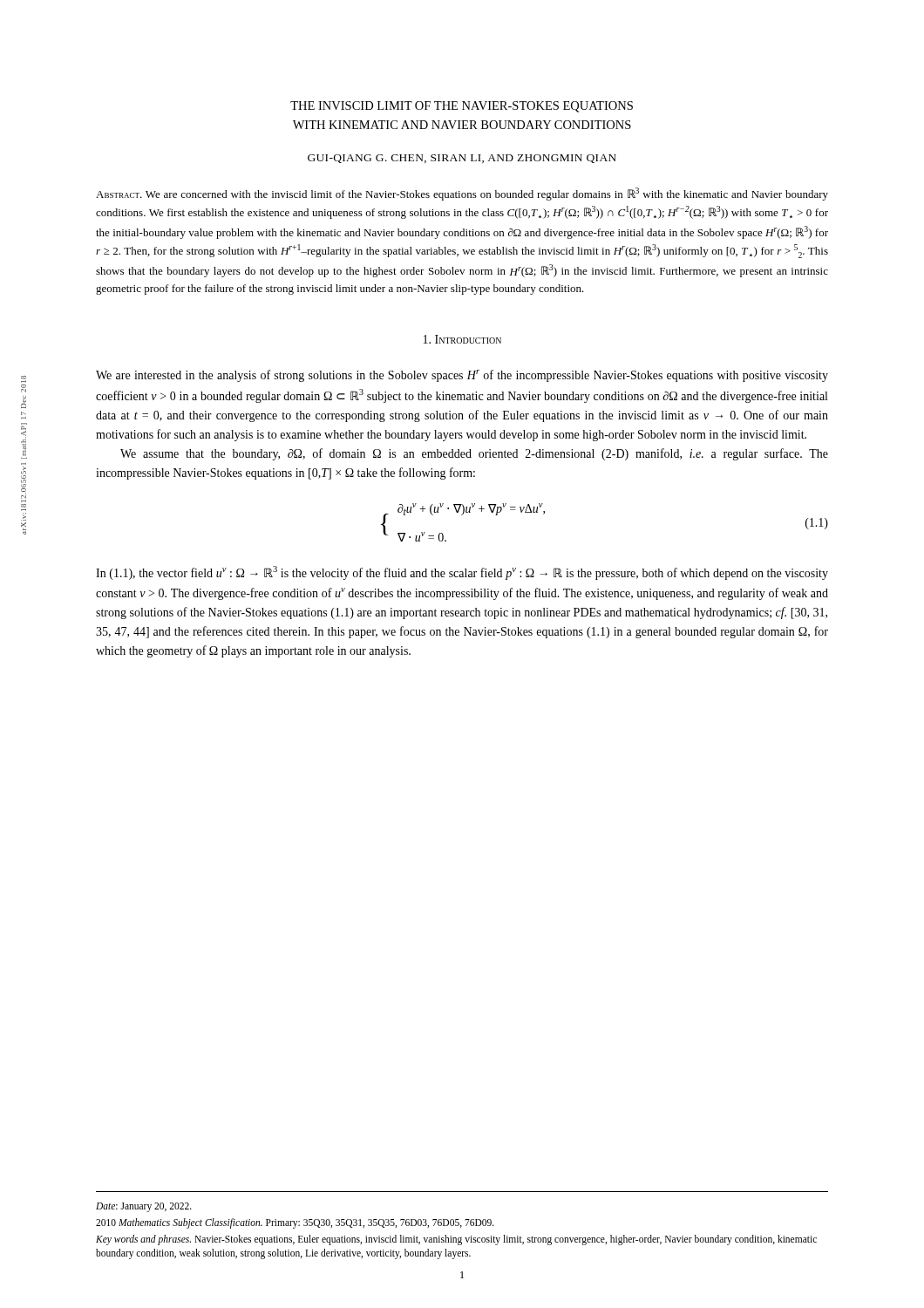
Task: Find the text block with the text "We assume that the boundary, ∂Ω, of domain"
Action: [462, 463]
